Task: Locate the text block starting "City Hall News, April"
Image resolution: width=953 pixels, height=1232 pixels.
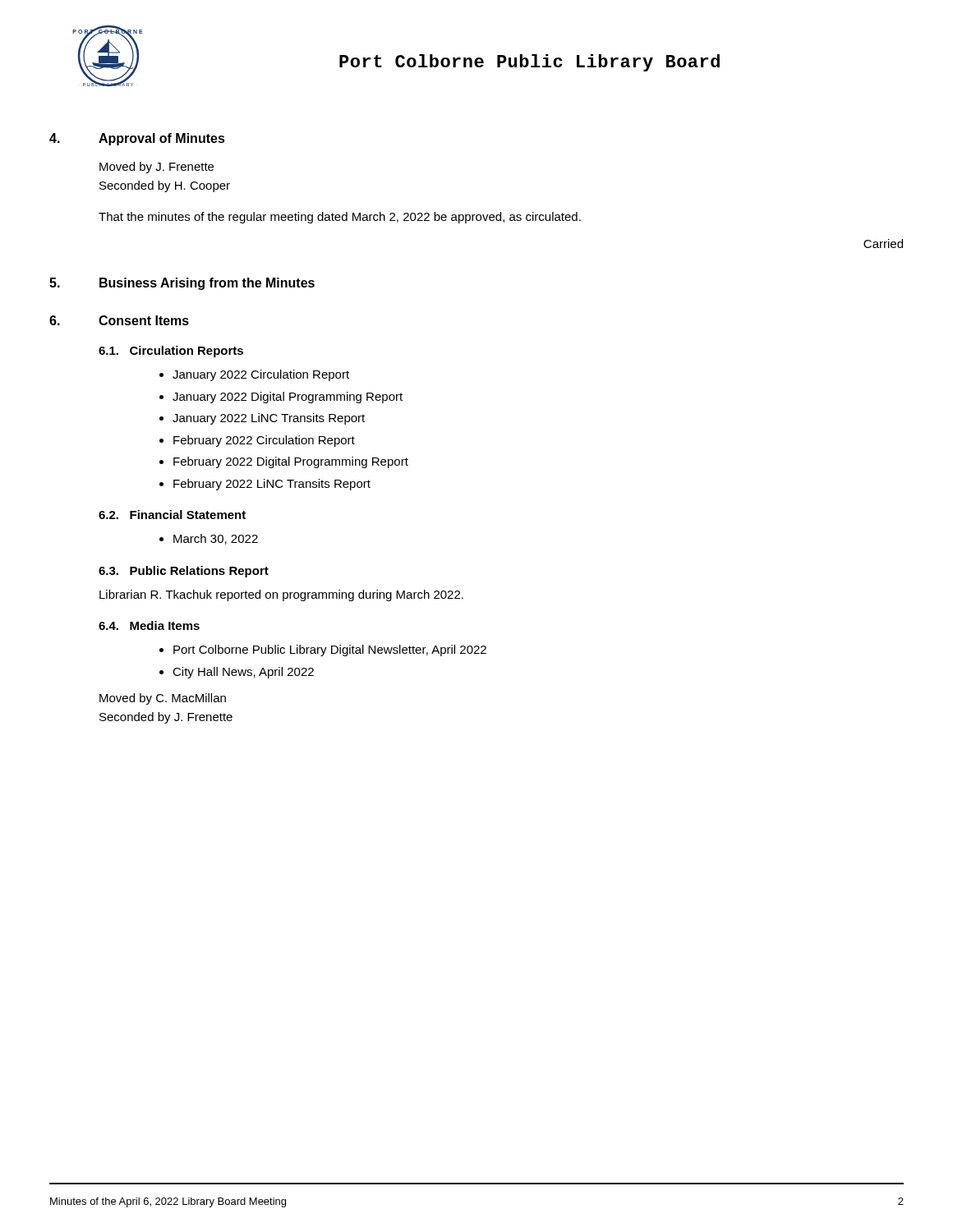Action: pyautogui.click(x=243, y=671)
